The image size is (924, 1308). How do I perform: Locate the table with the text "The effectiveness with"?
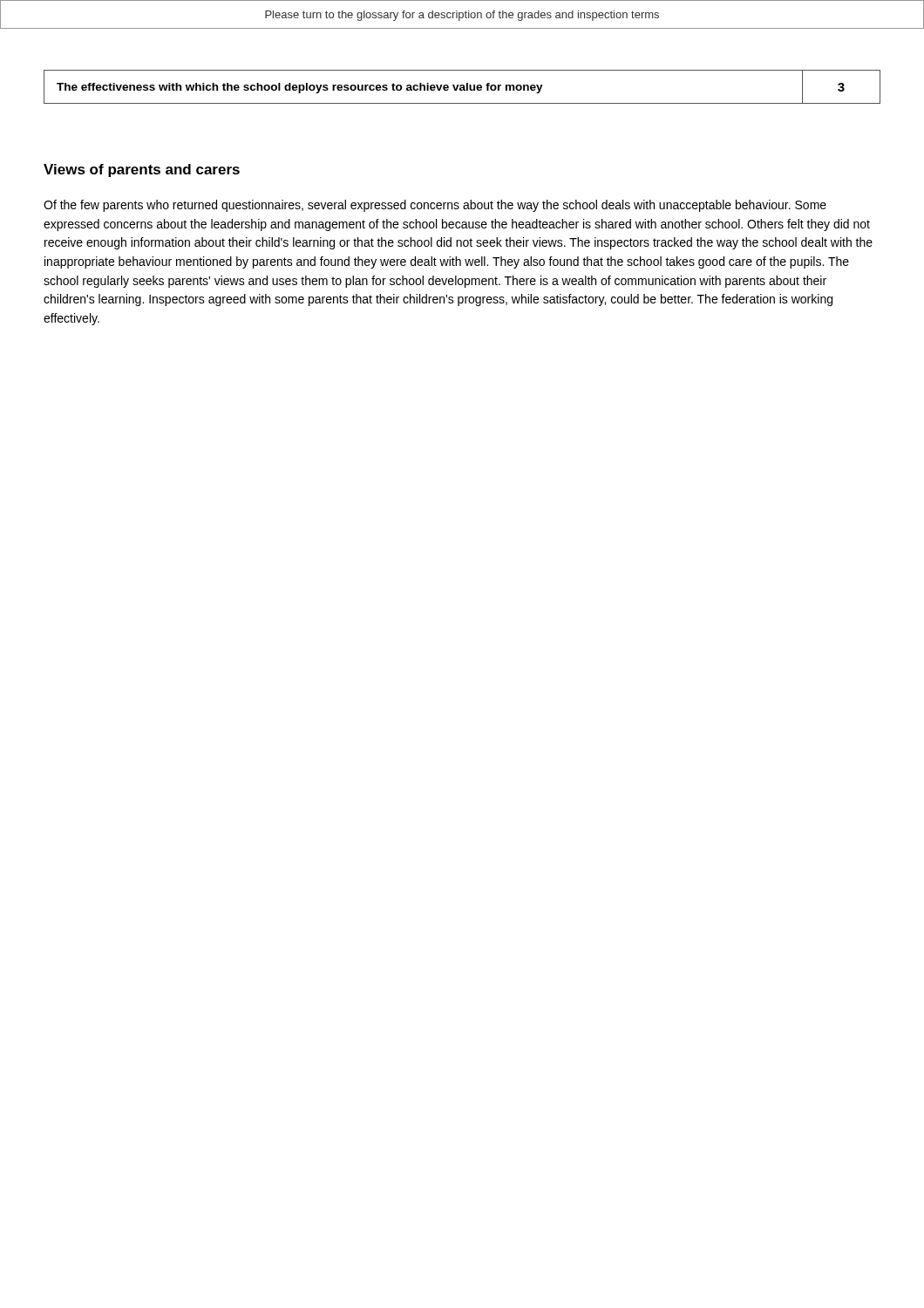[x=462, y=87]
